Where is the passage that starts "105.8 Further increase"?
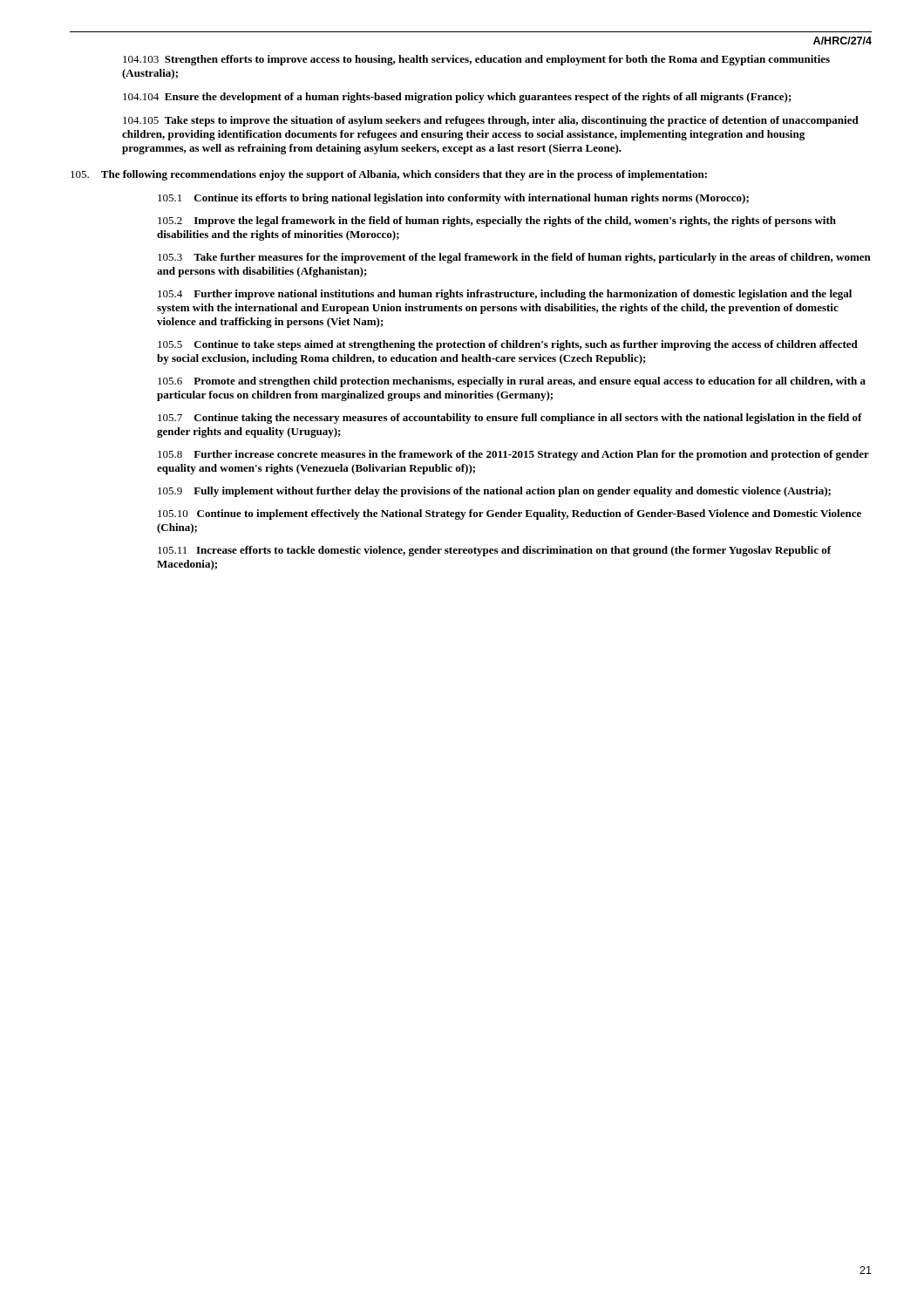 [513, 461]
